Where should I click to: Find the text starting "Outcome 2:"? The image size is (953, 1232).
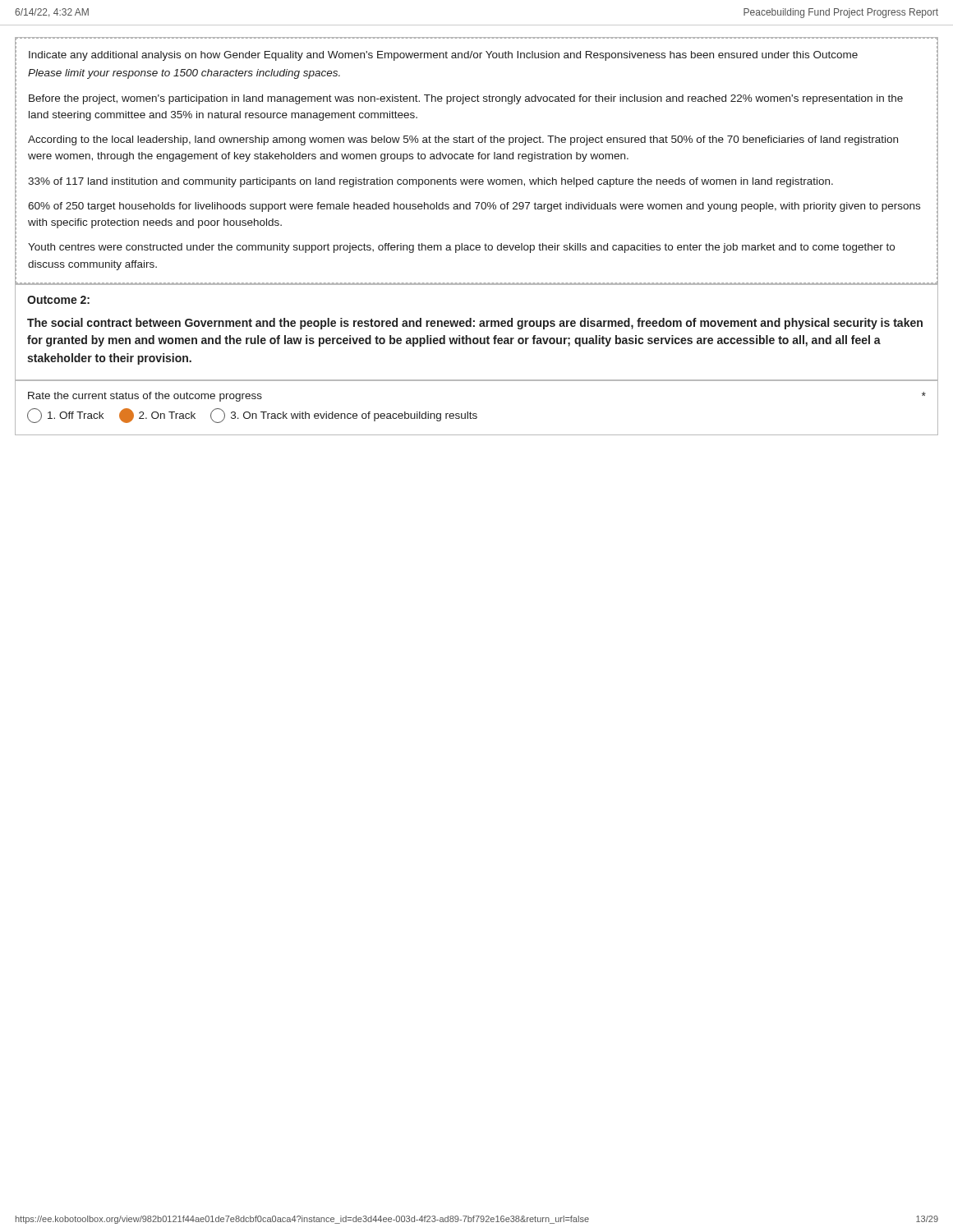pos(59,300)
